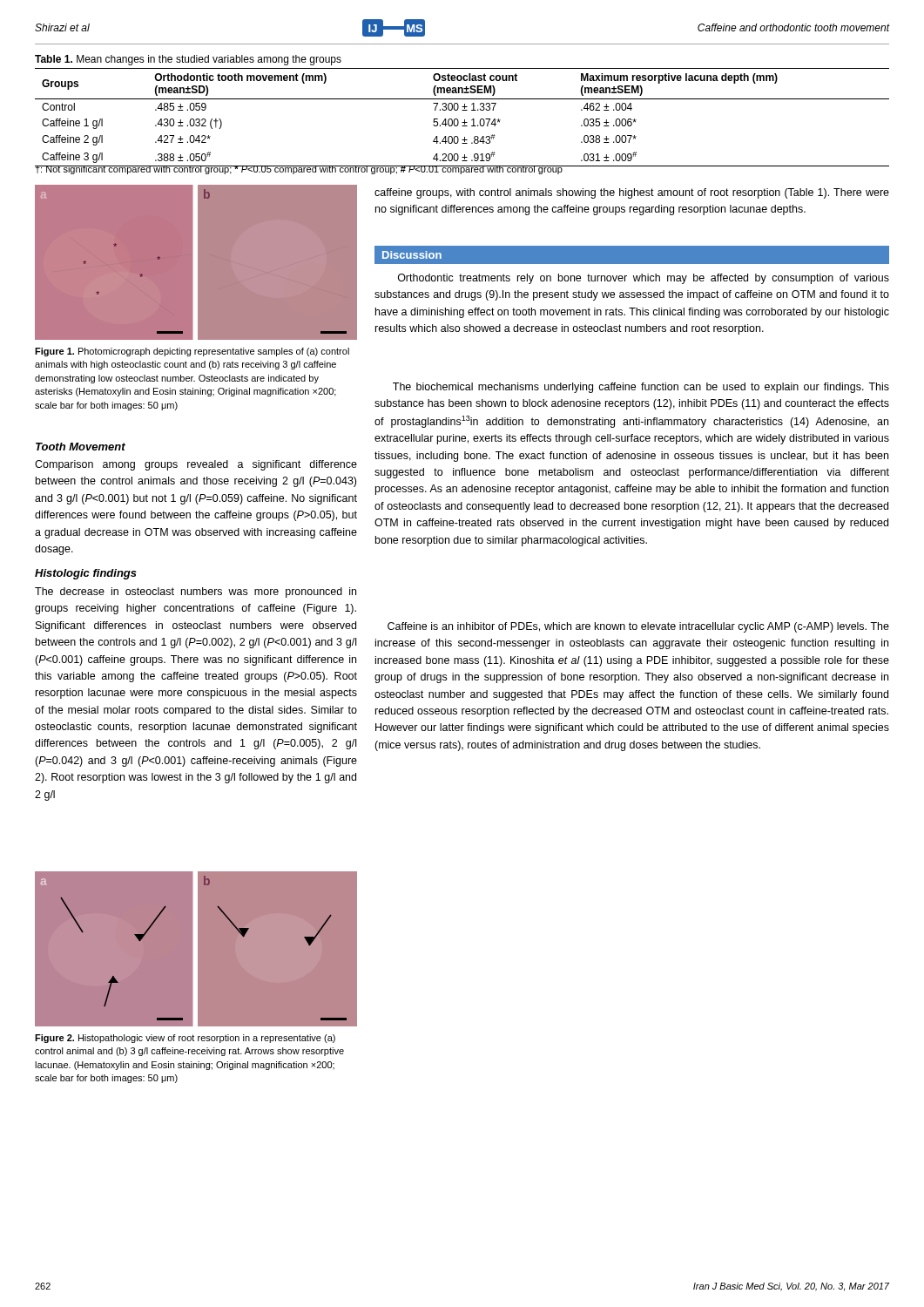Where is the passage that starts "Orthodontic treatments rely"?
This screenshot has height=1307, width=924.
click(632, 303)
